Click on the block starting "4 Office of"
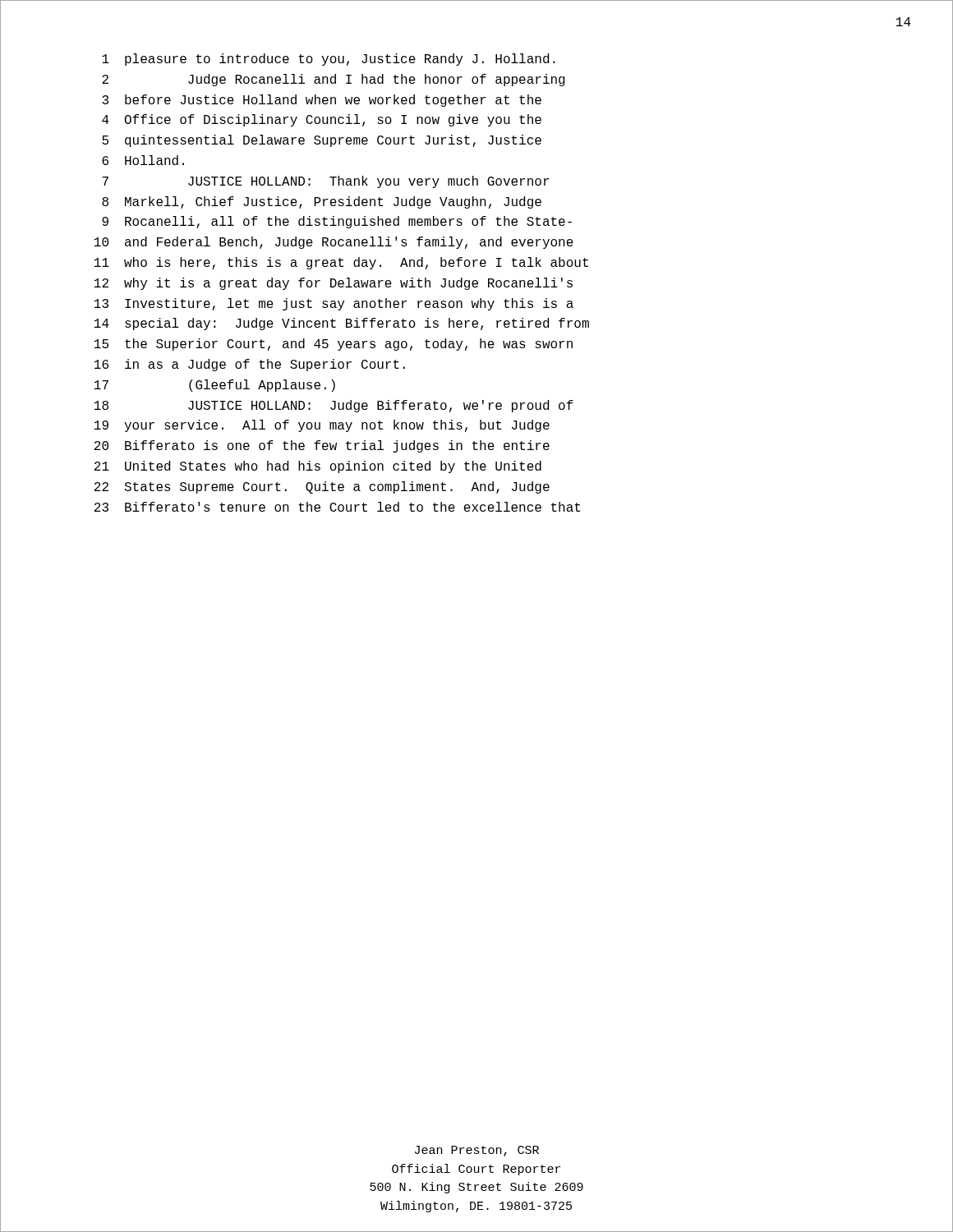This screenshot has width=953, height=1232. [485, 121]
